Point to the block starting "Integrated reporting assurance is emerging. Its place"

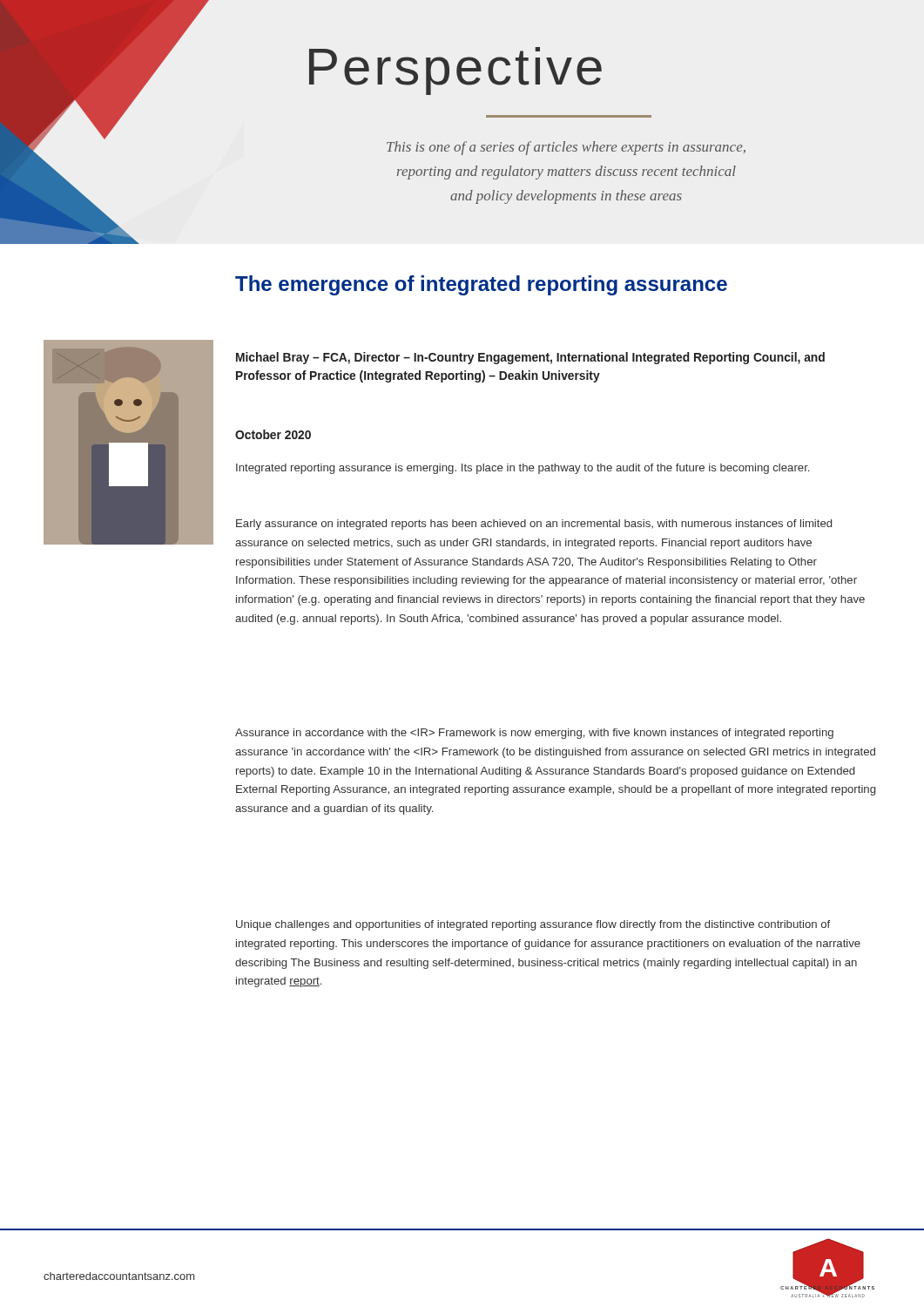point(523,468)
